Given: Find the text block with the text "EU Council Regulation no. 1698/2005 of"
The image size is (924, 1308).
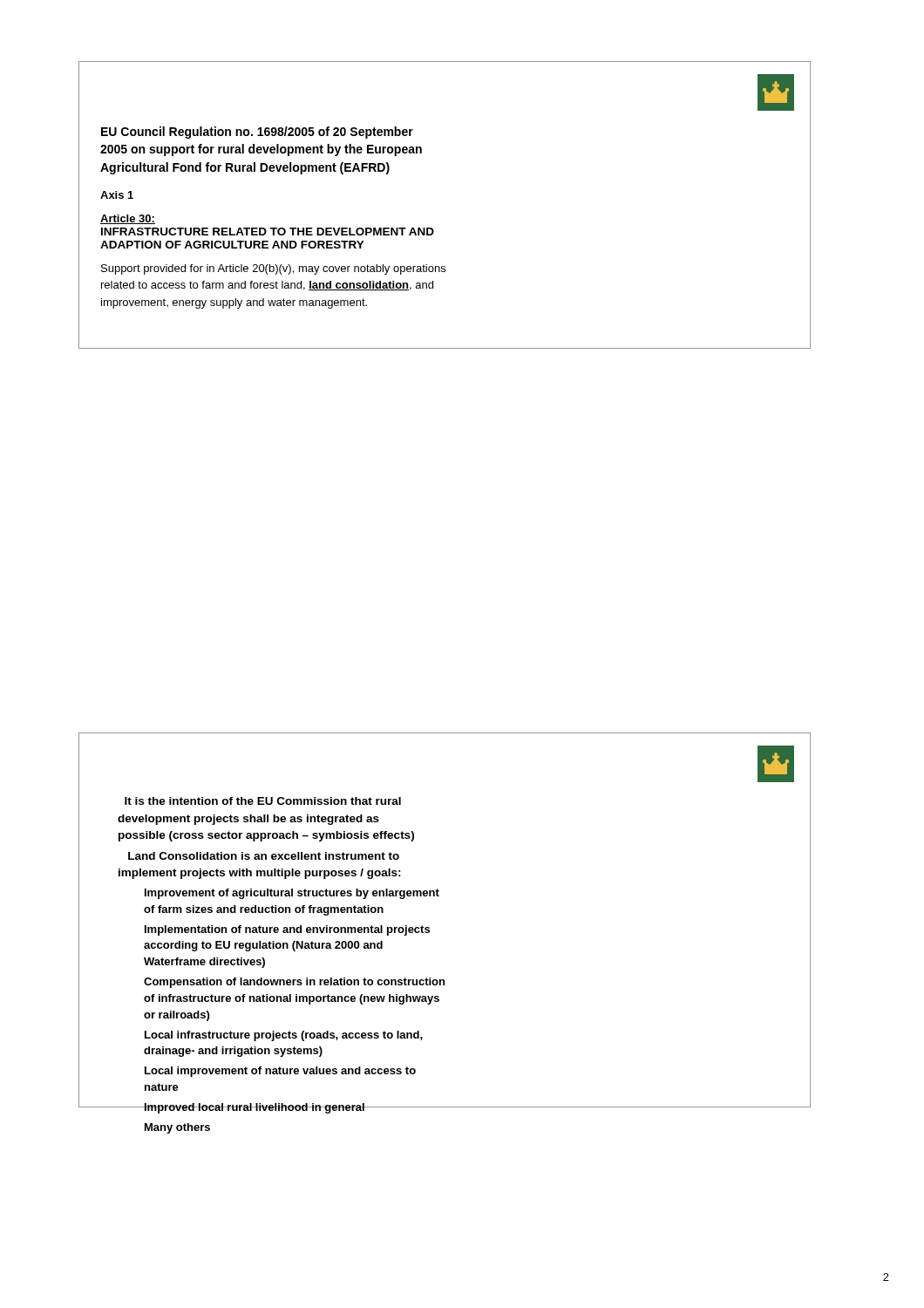Looking at the screenshot, I should click(776, 92).
